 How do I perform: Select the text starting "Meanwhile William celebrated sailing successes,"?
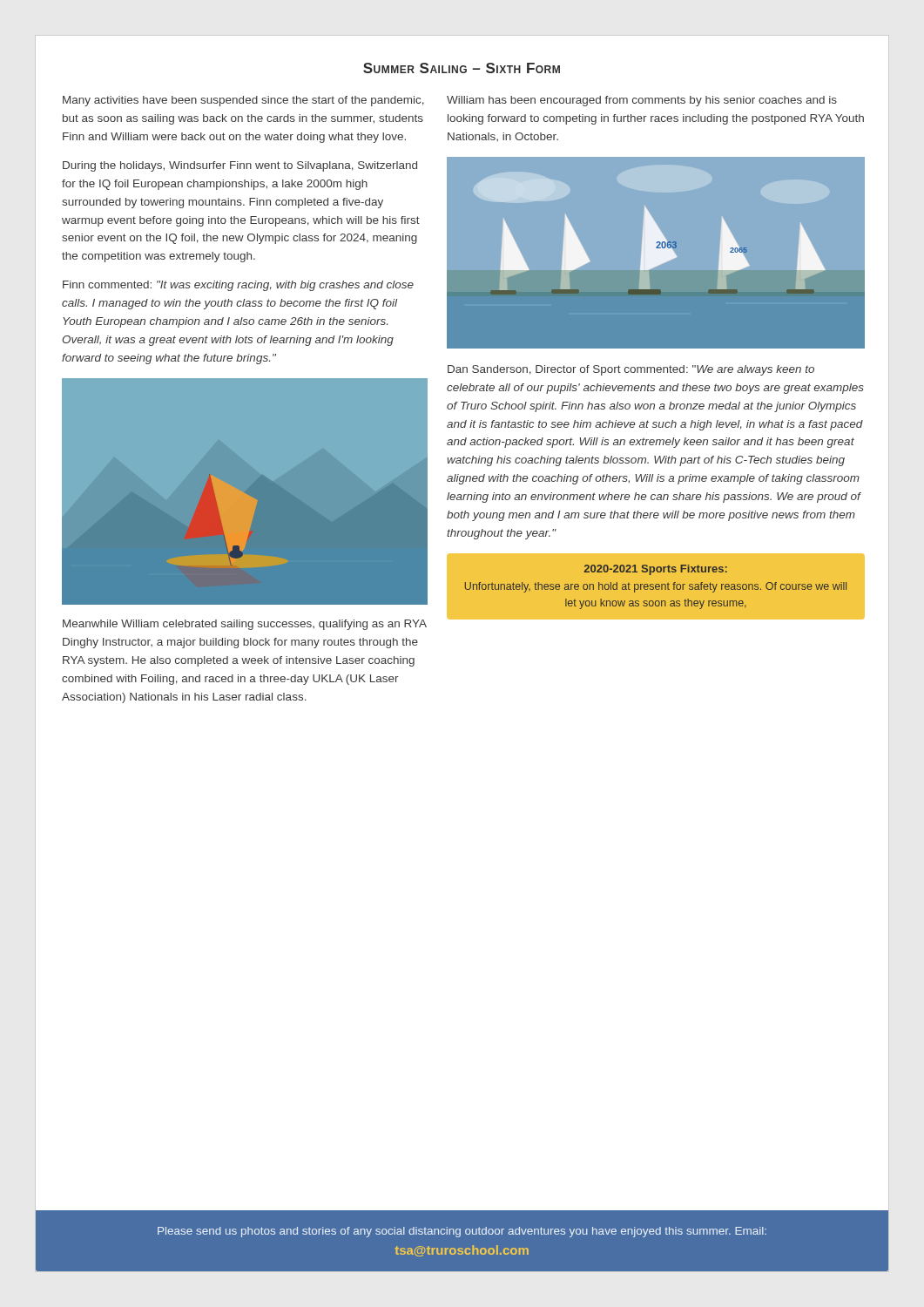(244, 660)
